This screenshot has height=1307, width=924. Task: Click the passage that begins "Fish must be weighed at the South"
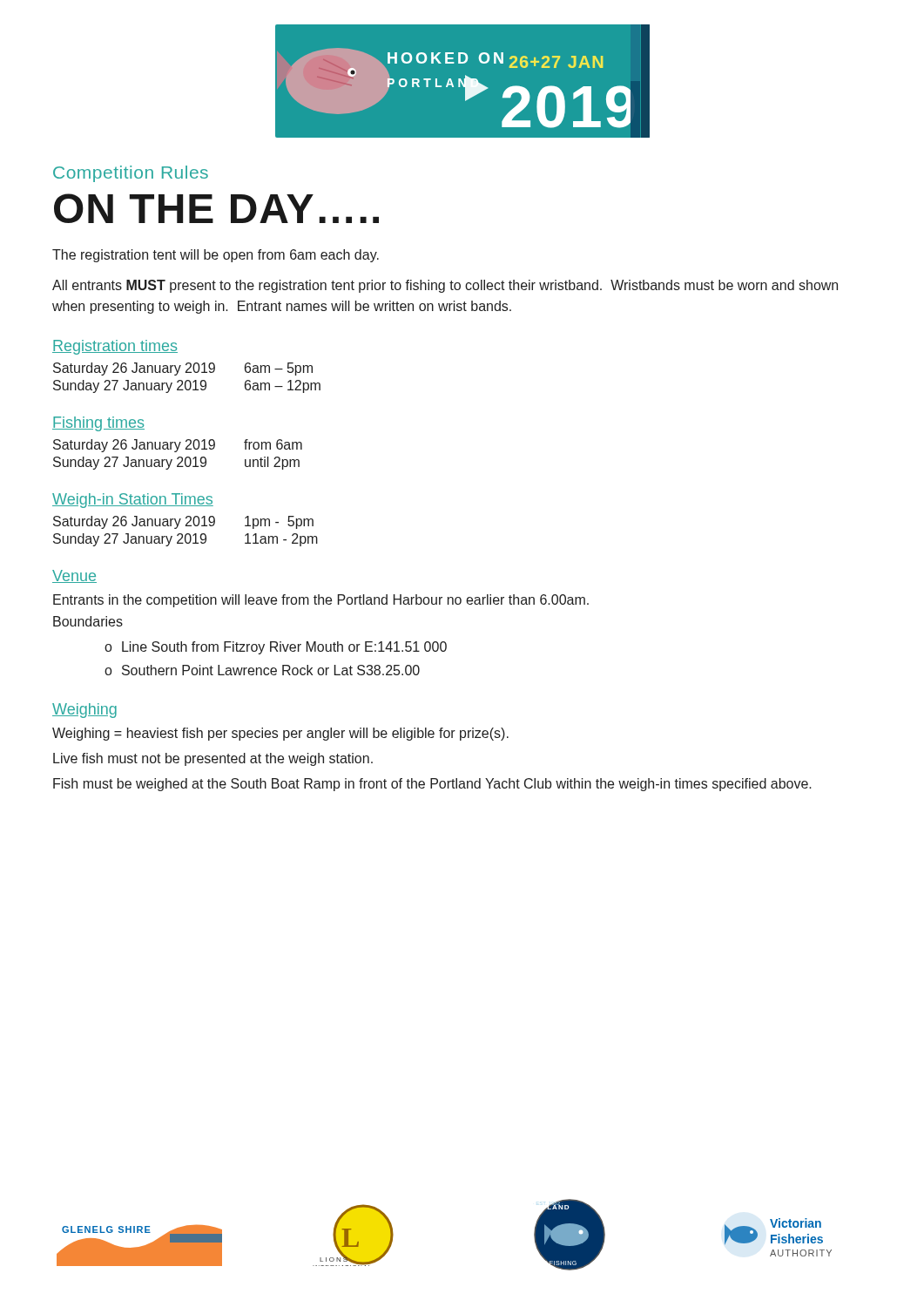point(432,784)
